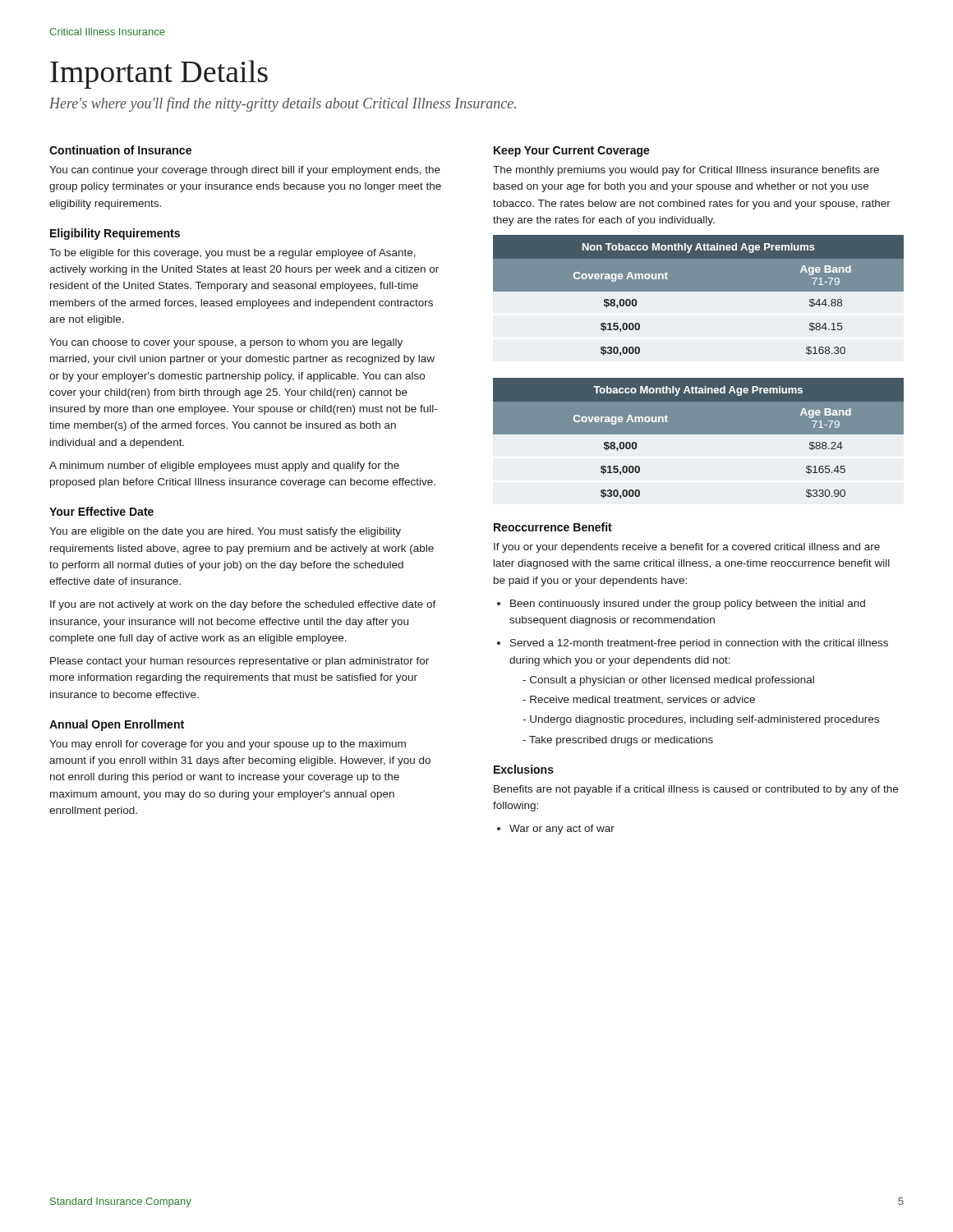This screenshot has width=953, height=1232.
Task: Navigate to the element starting "Your Effective Date"
Action: 102,512
